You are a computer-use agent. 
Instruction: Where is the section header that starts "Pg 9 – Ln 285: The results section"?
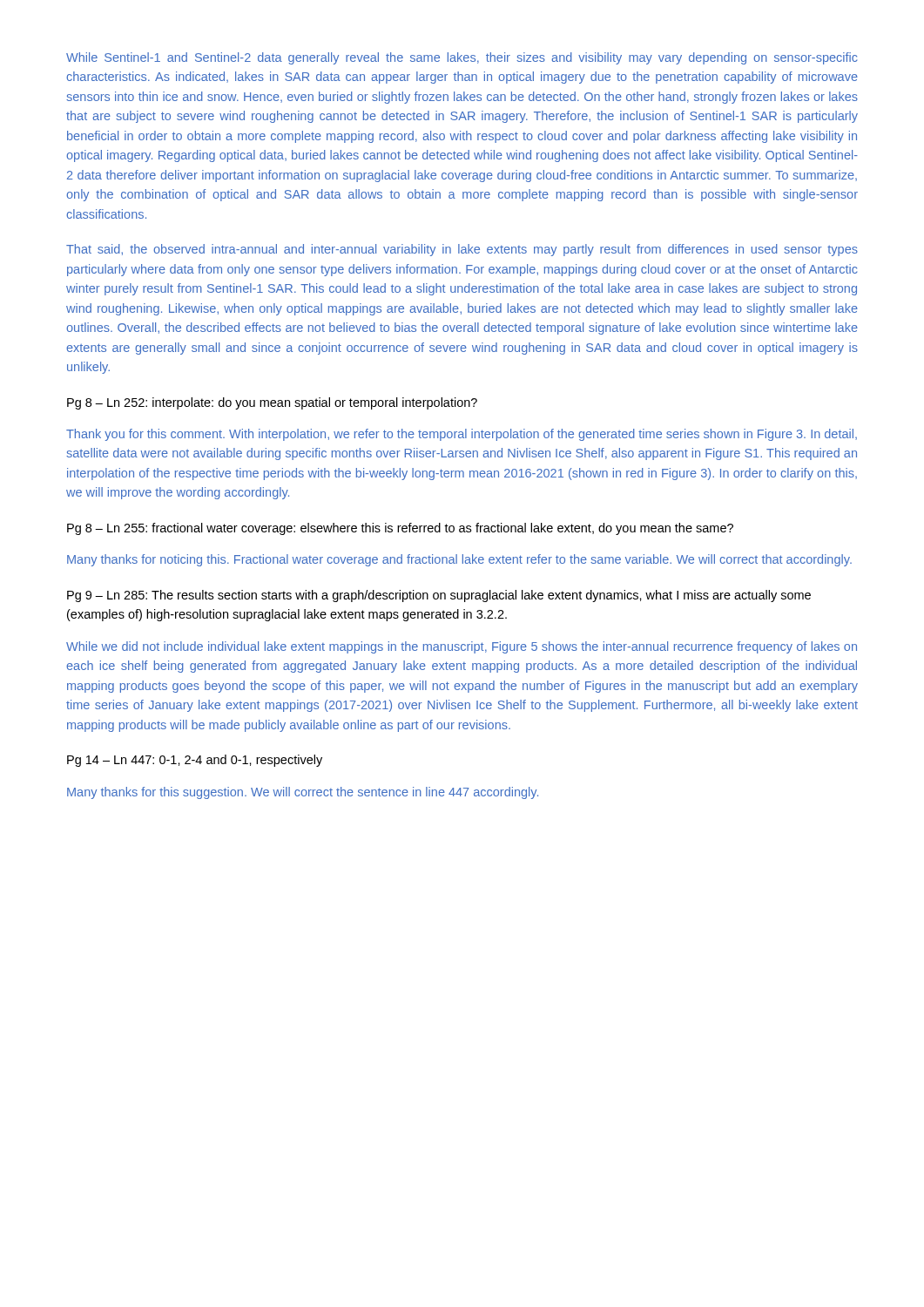pyautogui.click(x=439, y=605)
